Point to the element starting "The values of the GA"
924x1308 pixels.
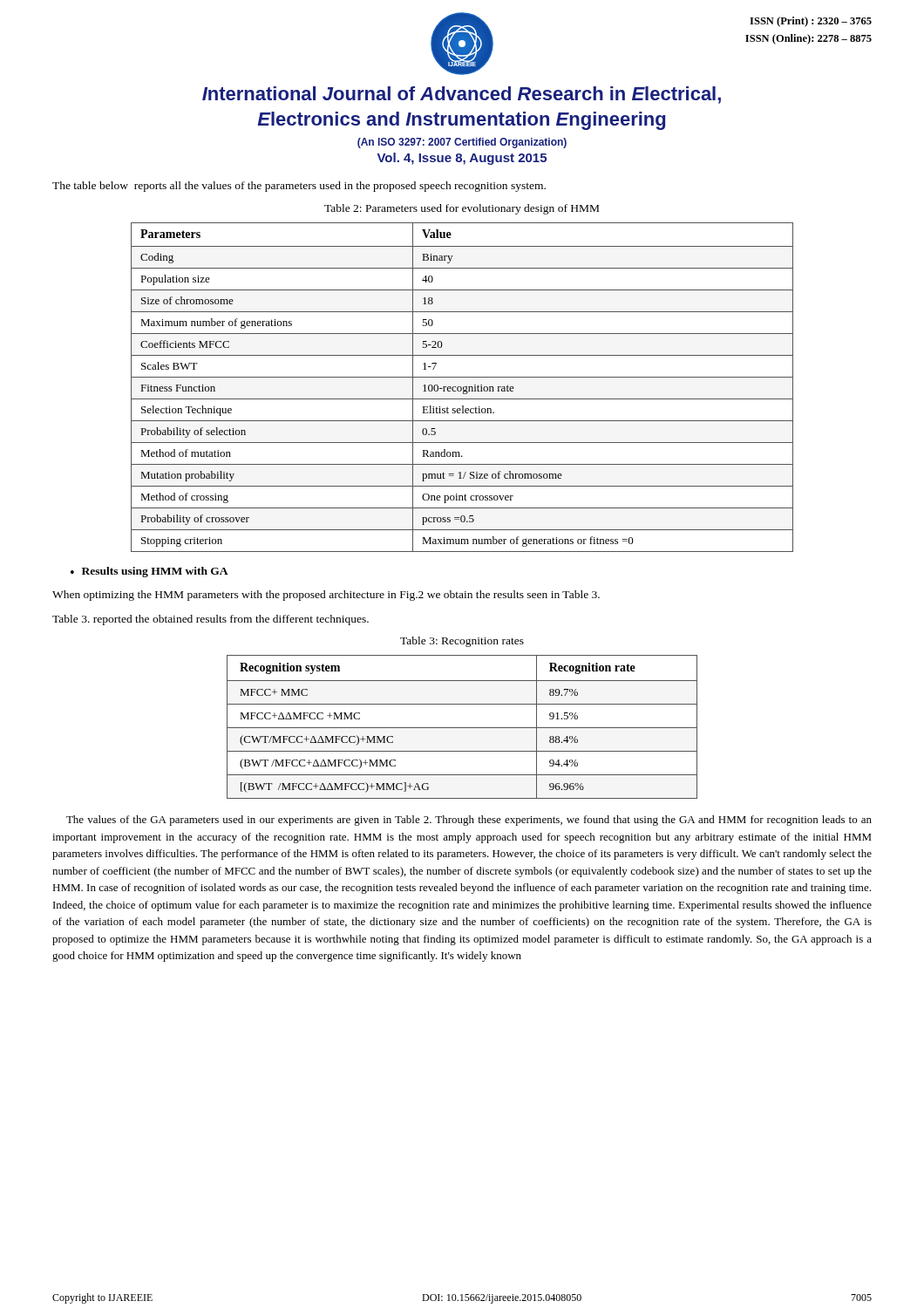click(462, 887)
